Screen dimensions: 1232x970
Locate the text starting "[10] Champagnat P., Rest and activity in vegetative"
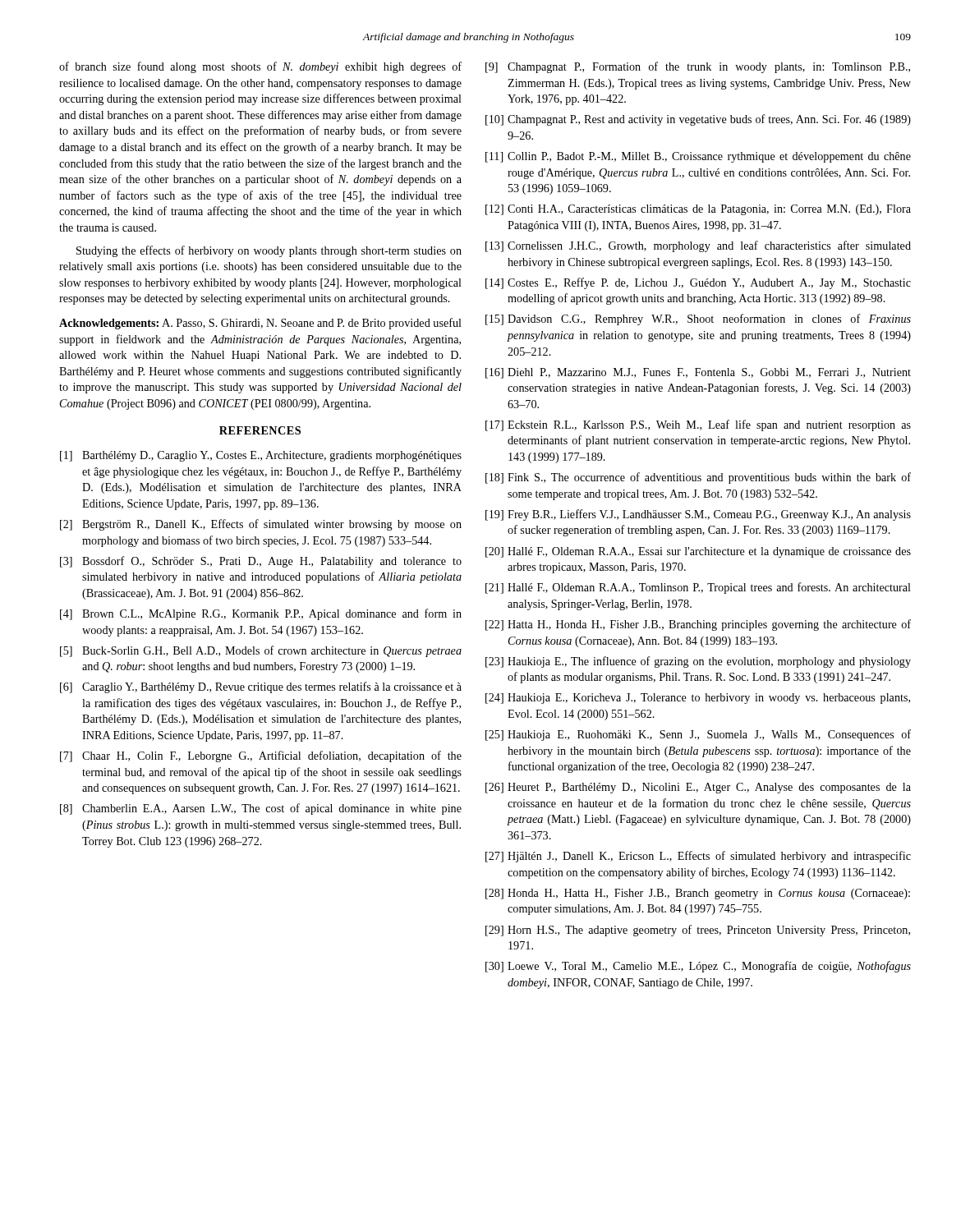coord(698,128)
